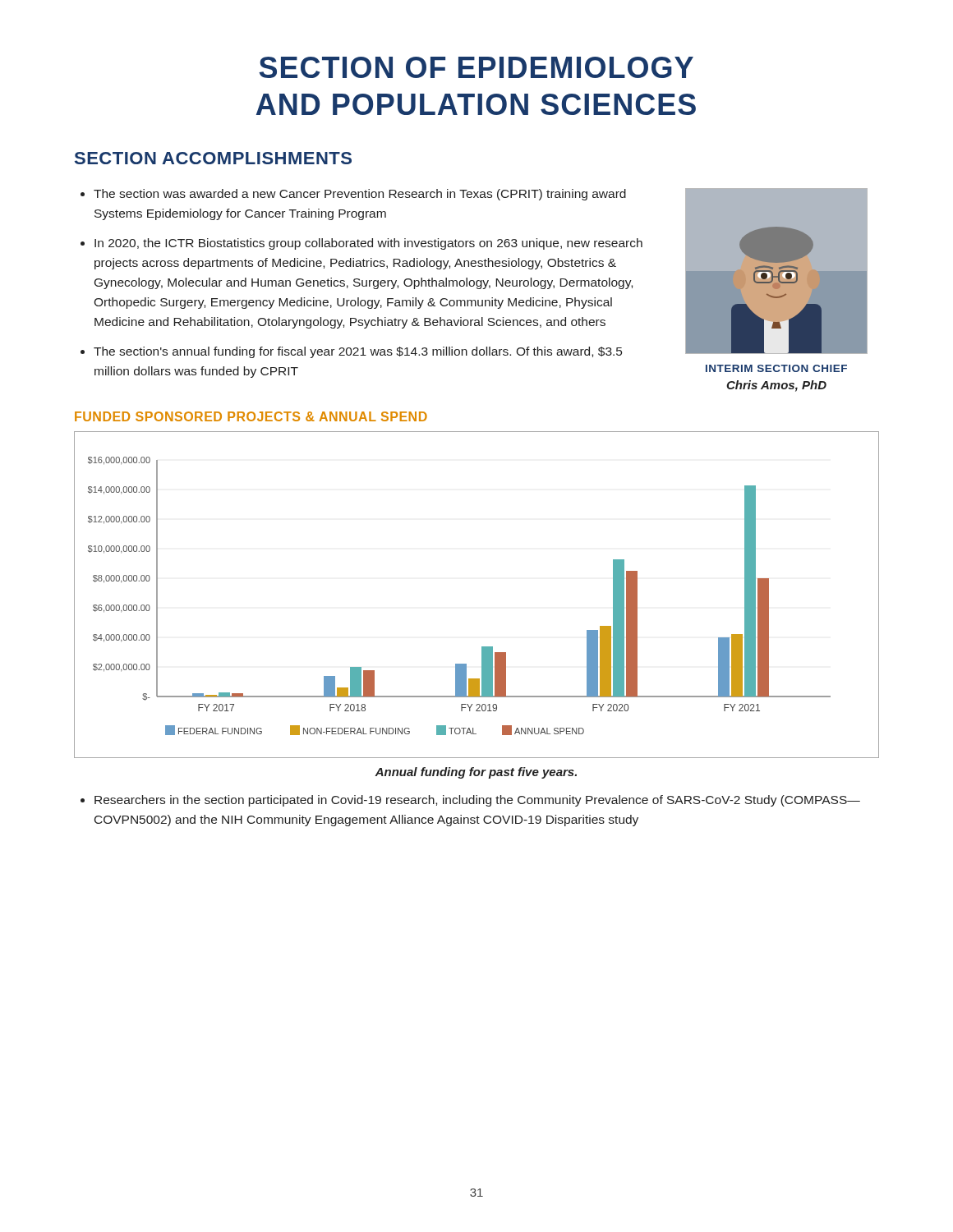Locate the caption containing "Annual funding for past five years."

click(476, 772)
